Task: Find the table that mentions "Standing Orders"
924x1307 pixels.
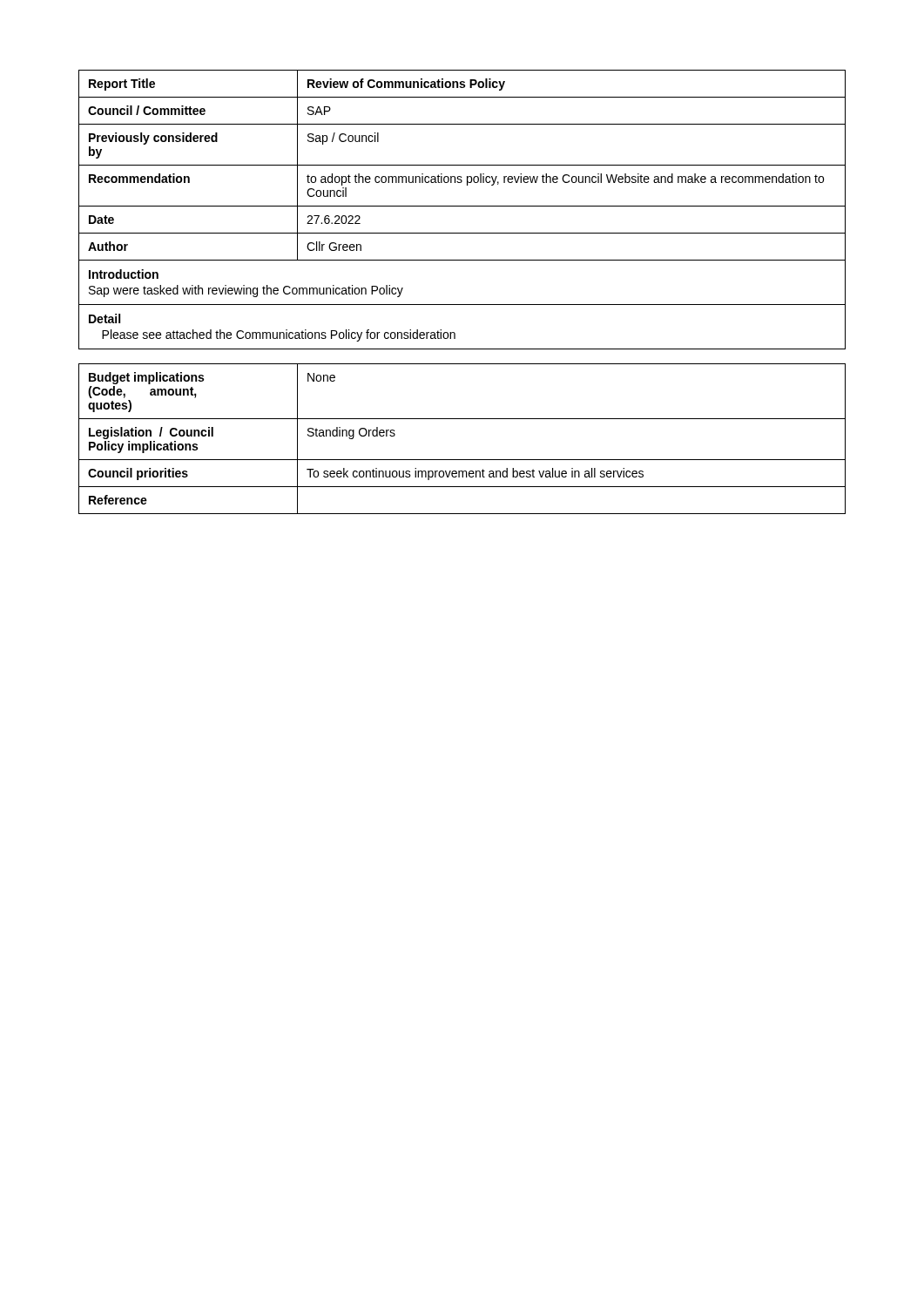Action: point(462,439)
